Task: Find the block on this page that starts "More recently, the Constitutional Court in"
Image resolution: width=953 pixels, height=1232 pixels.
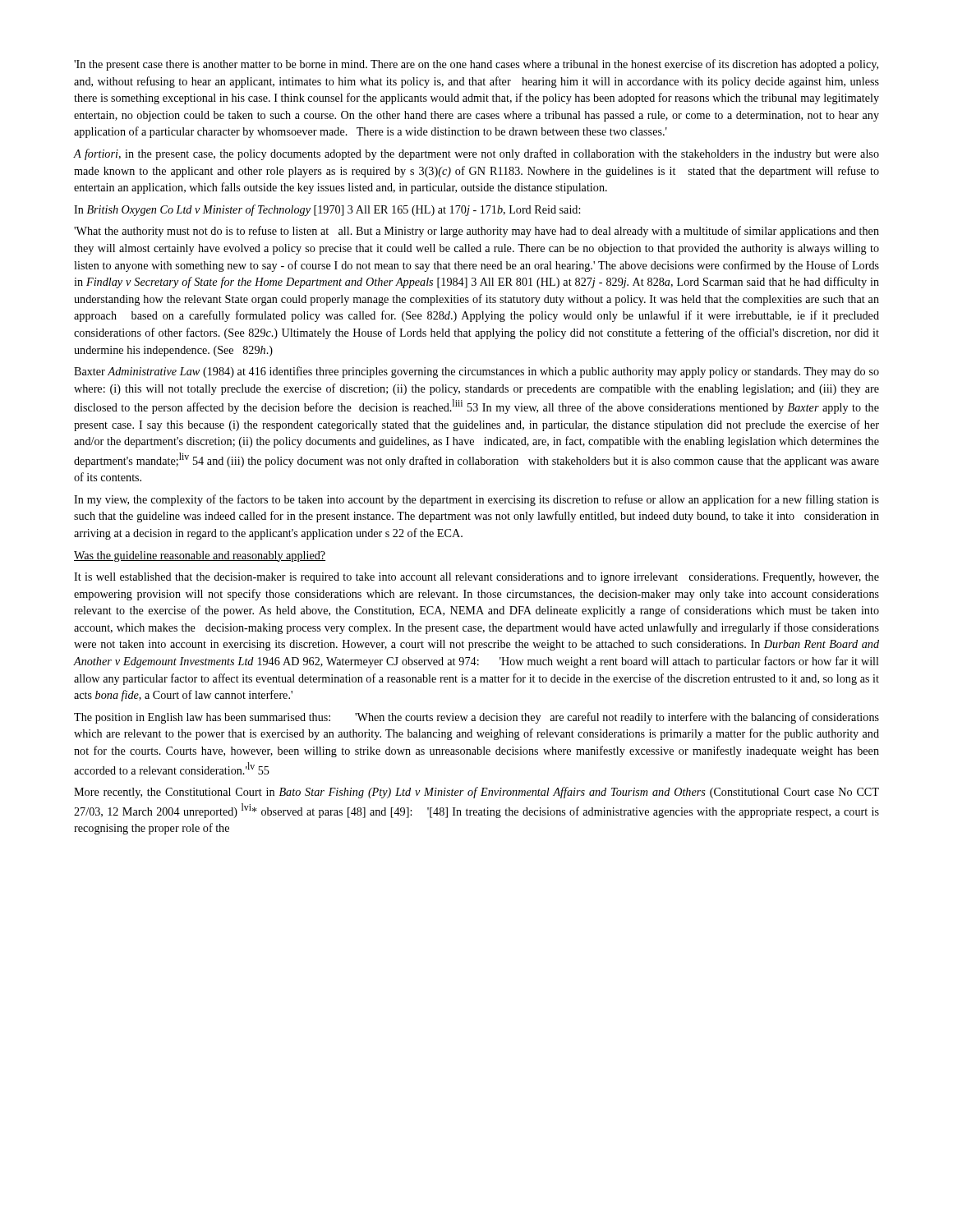Action: coord(476,810)
